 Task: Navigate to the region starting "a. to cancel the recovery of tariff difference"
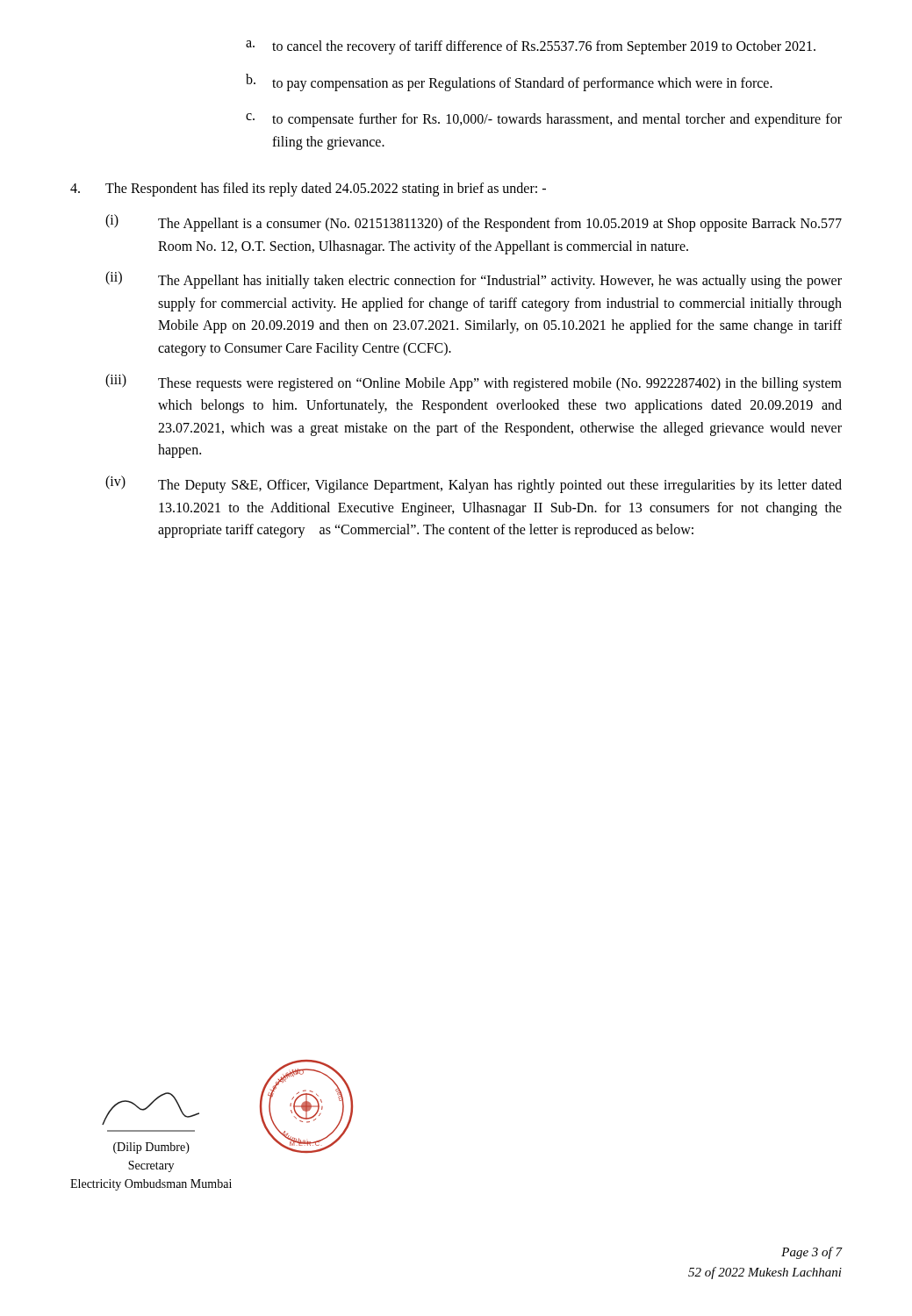pos(544,46)
